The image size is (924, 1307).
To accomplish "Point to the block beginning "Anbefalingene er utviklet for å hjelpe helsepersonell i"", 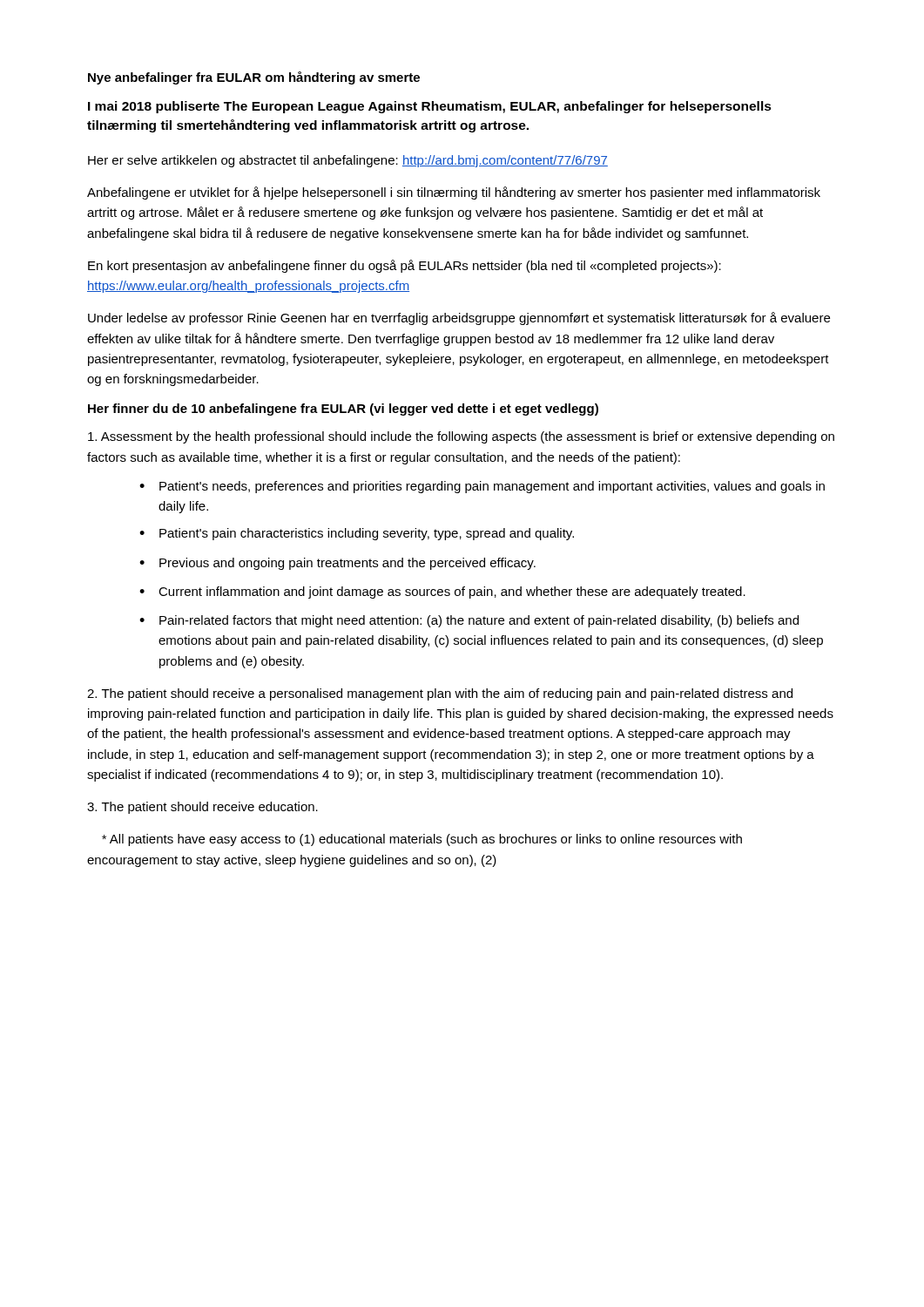I will pyautogui.click(x=454, y=213).
